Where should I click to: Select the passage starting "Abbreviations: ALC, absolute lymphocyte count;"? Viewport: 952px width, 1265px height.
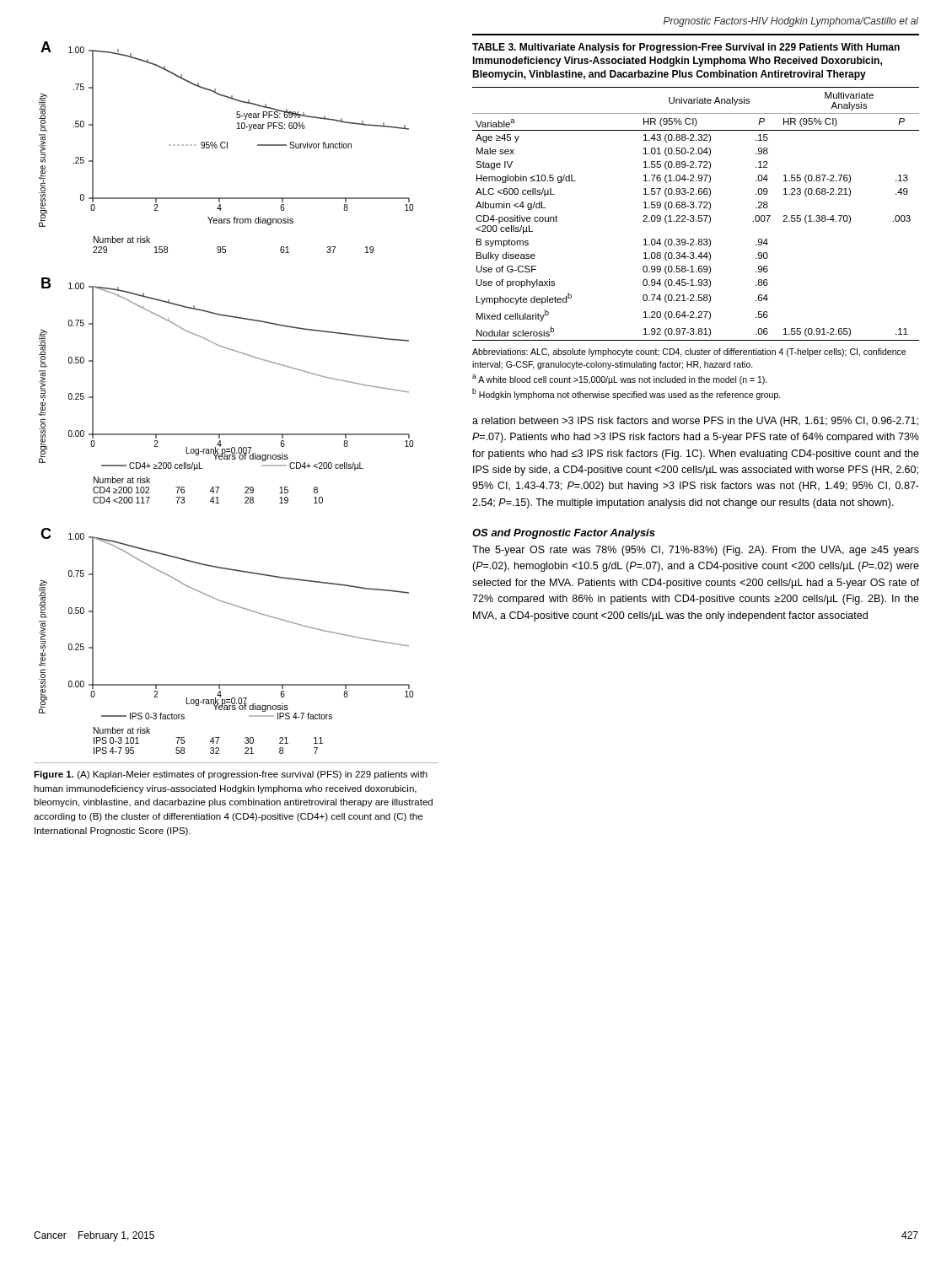689,373
